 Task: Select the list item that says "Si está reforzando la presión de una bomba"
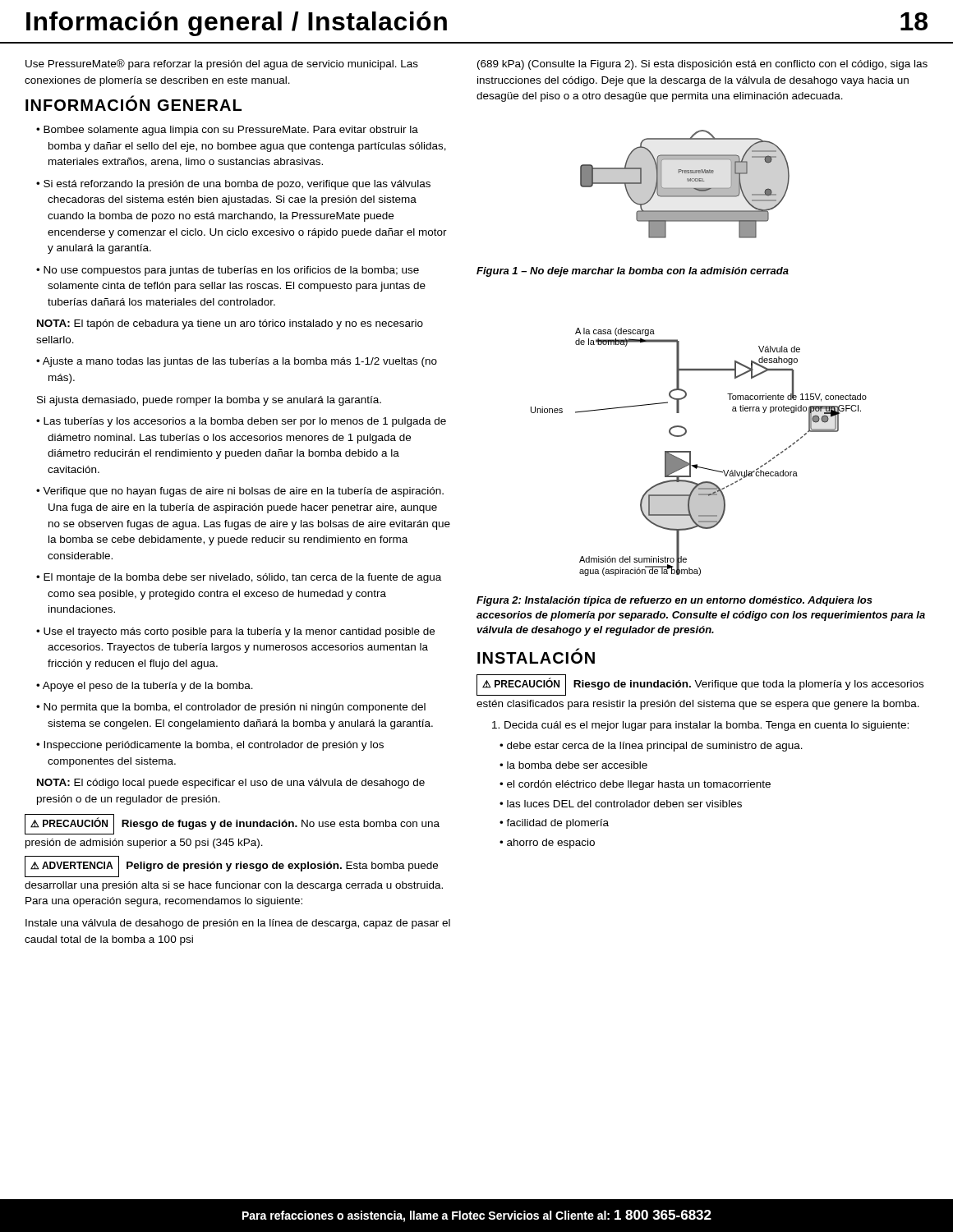click(x=245, y=216)
